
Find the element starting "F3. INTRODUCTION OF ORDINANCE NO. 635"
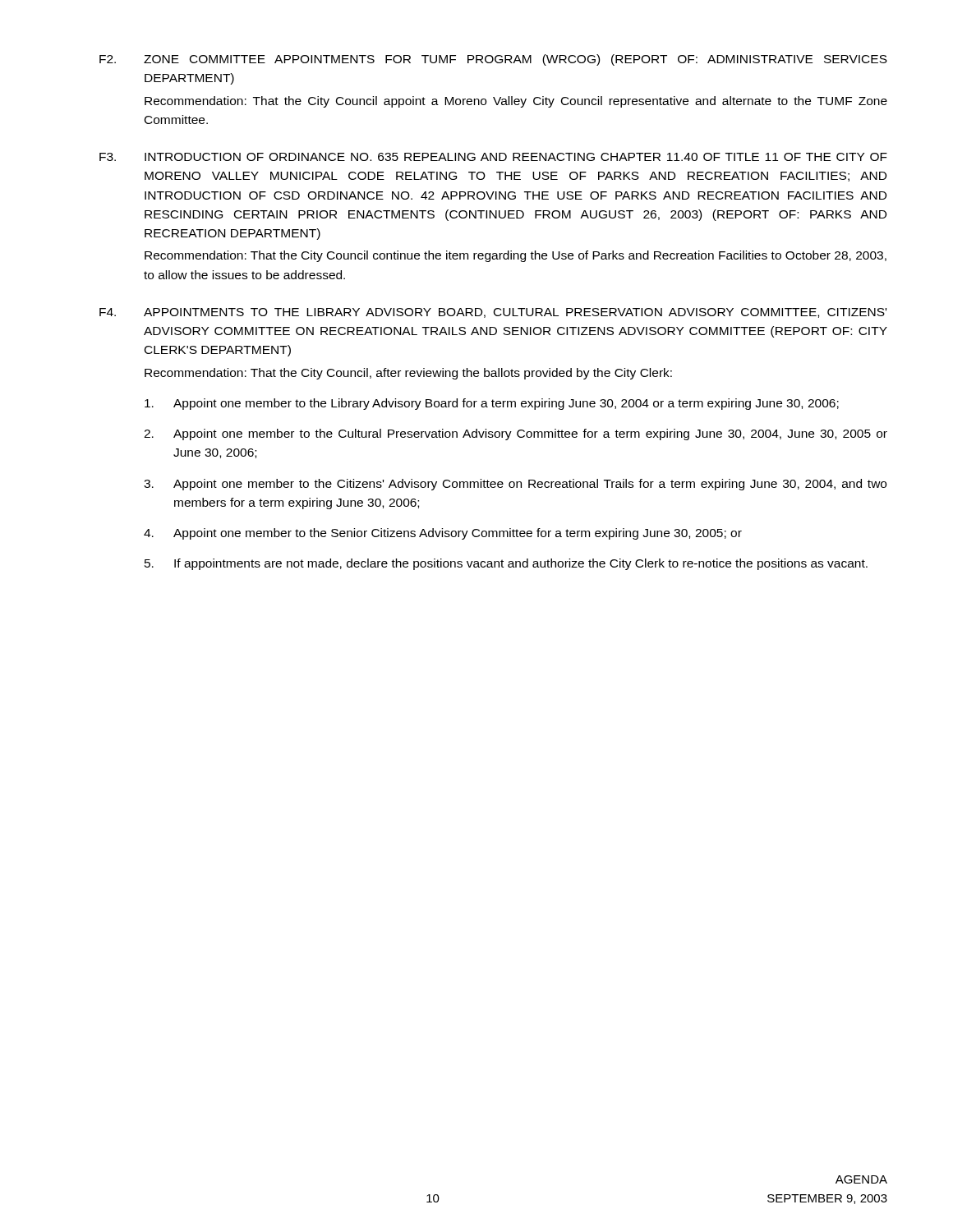click(x=493, y=215)
